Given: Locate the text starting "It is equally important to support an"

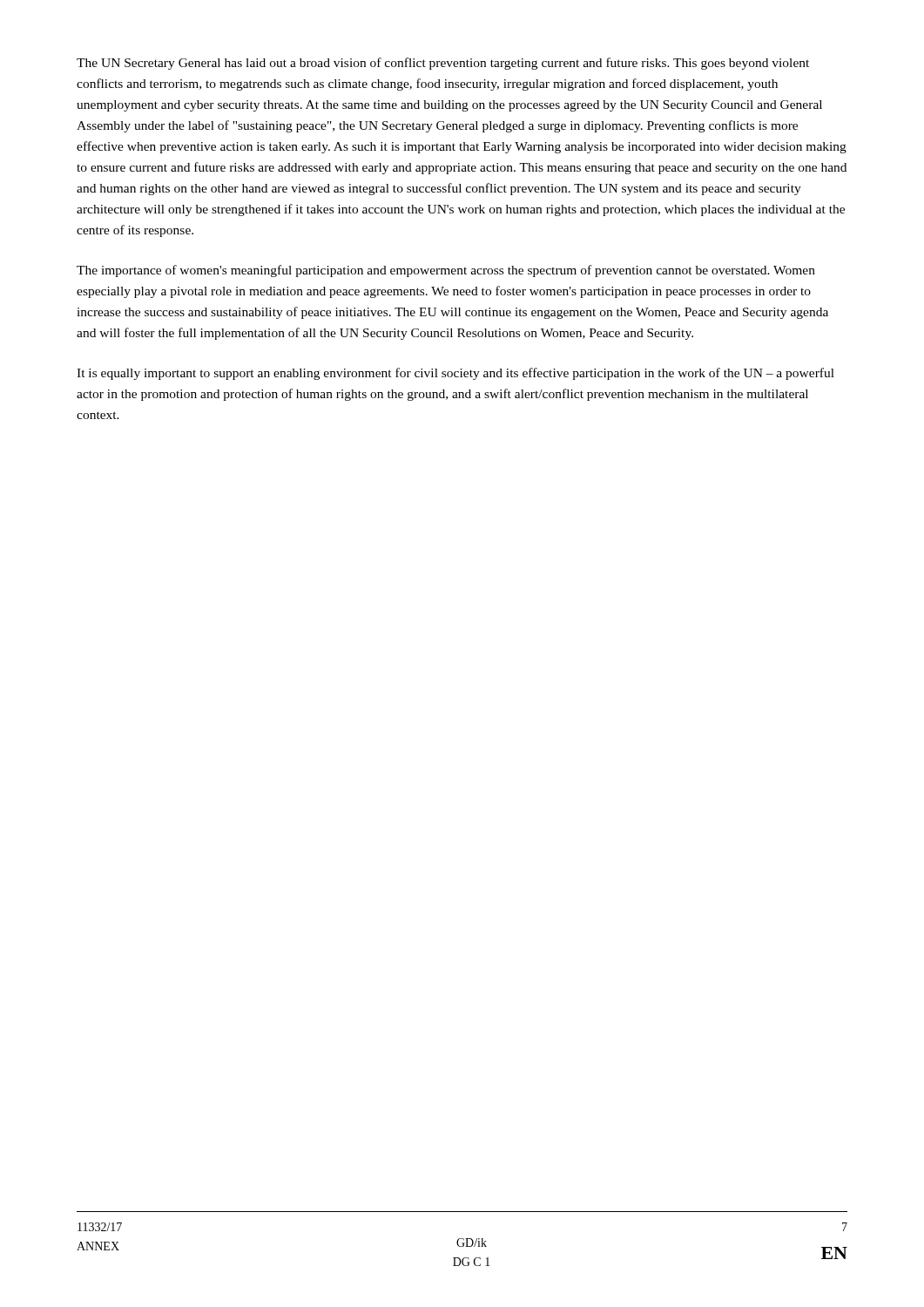Looking at the screenshot, I should [455, 394].
